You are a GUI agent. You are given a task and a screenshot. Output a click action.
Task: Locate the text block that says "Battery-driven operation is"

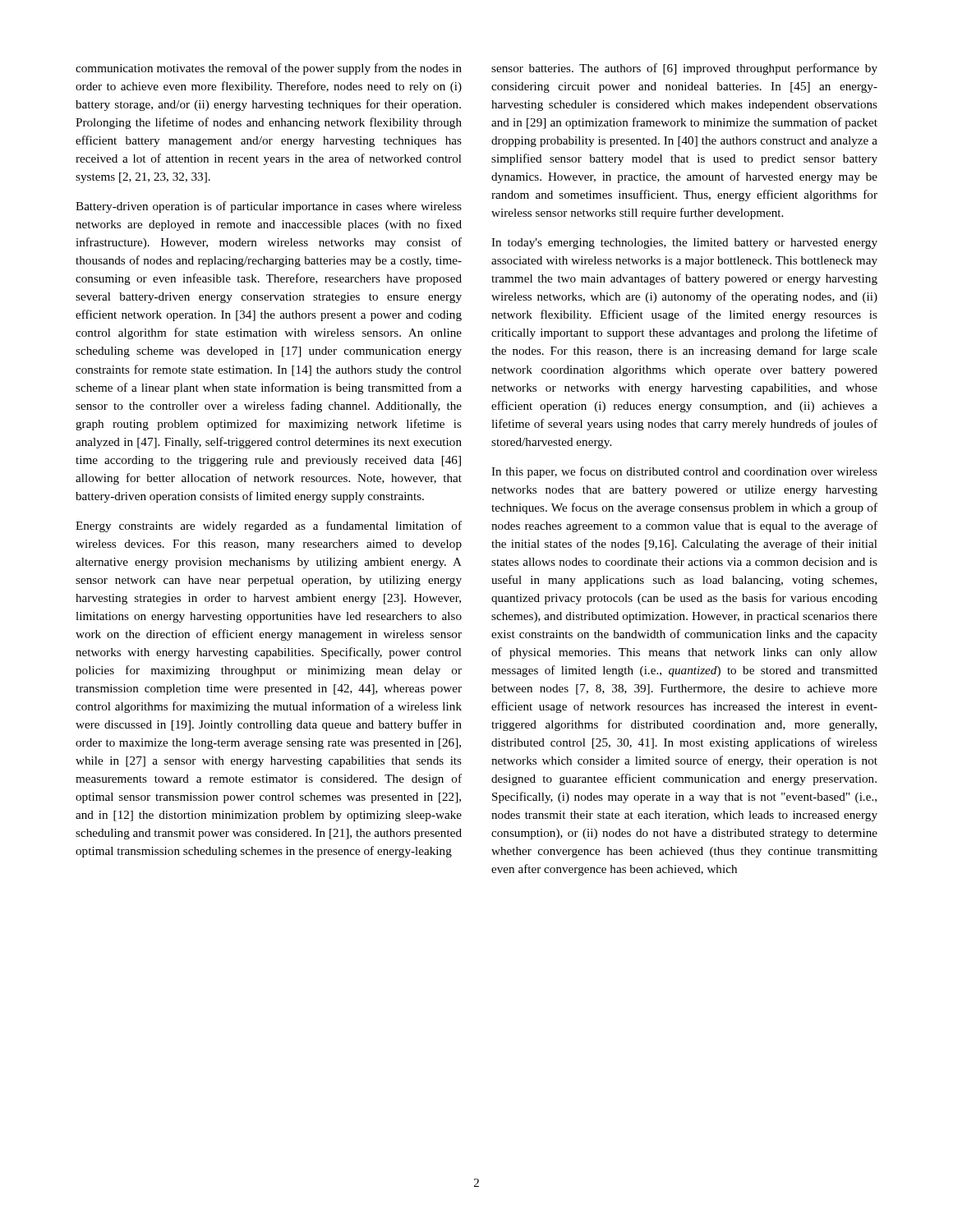pos(269,351)
